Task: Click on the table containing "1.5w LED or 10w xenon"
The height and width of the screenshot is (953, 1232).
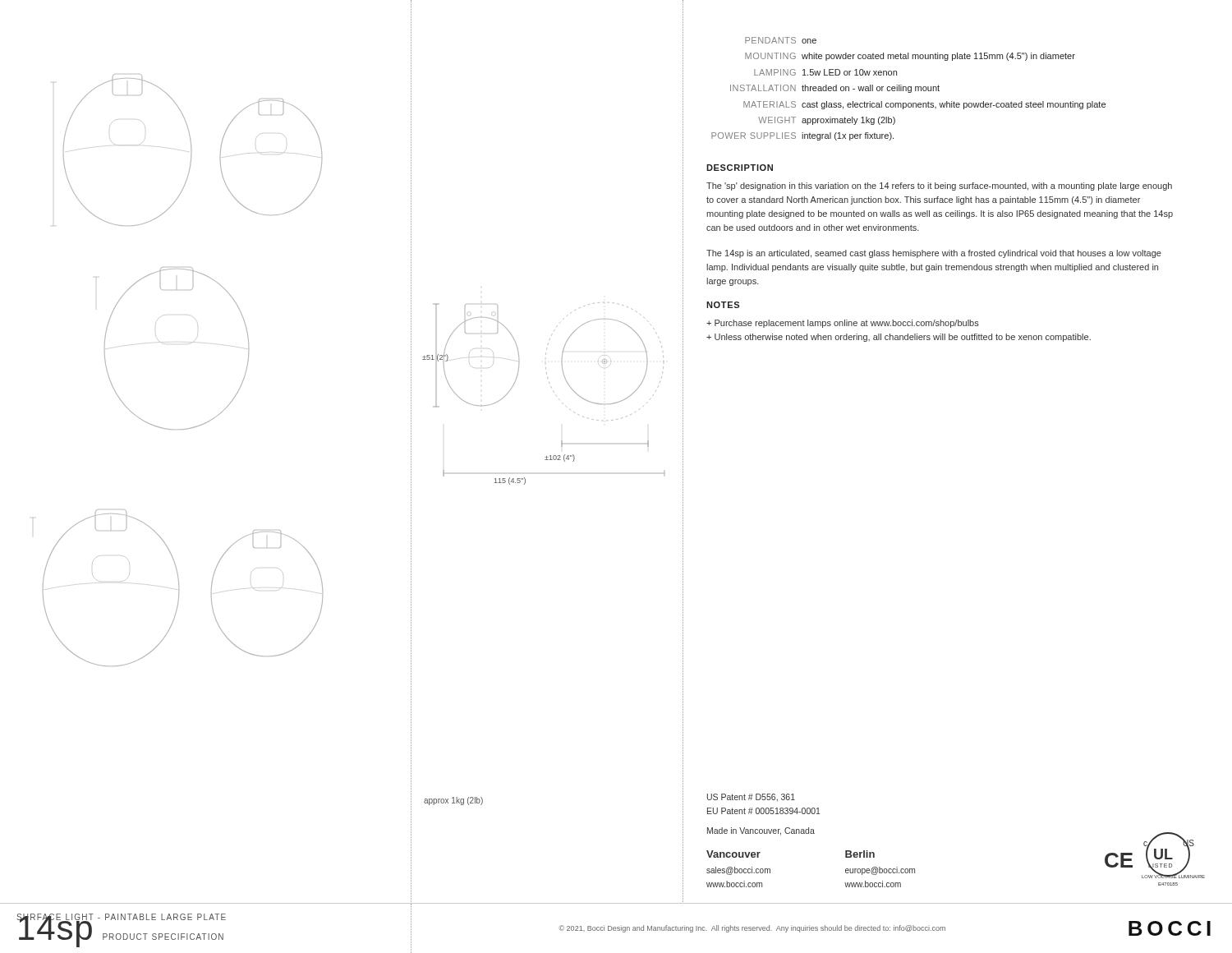Action: (940, 89)
